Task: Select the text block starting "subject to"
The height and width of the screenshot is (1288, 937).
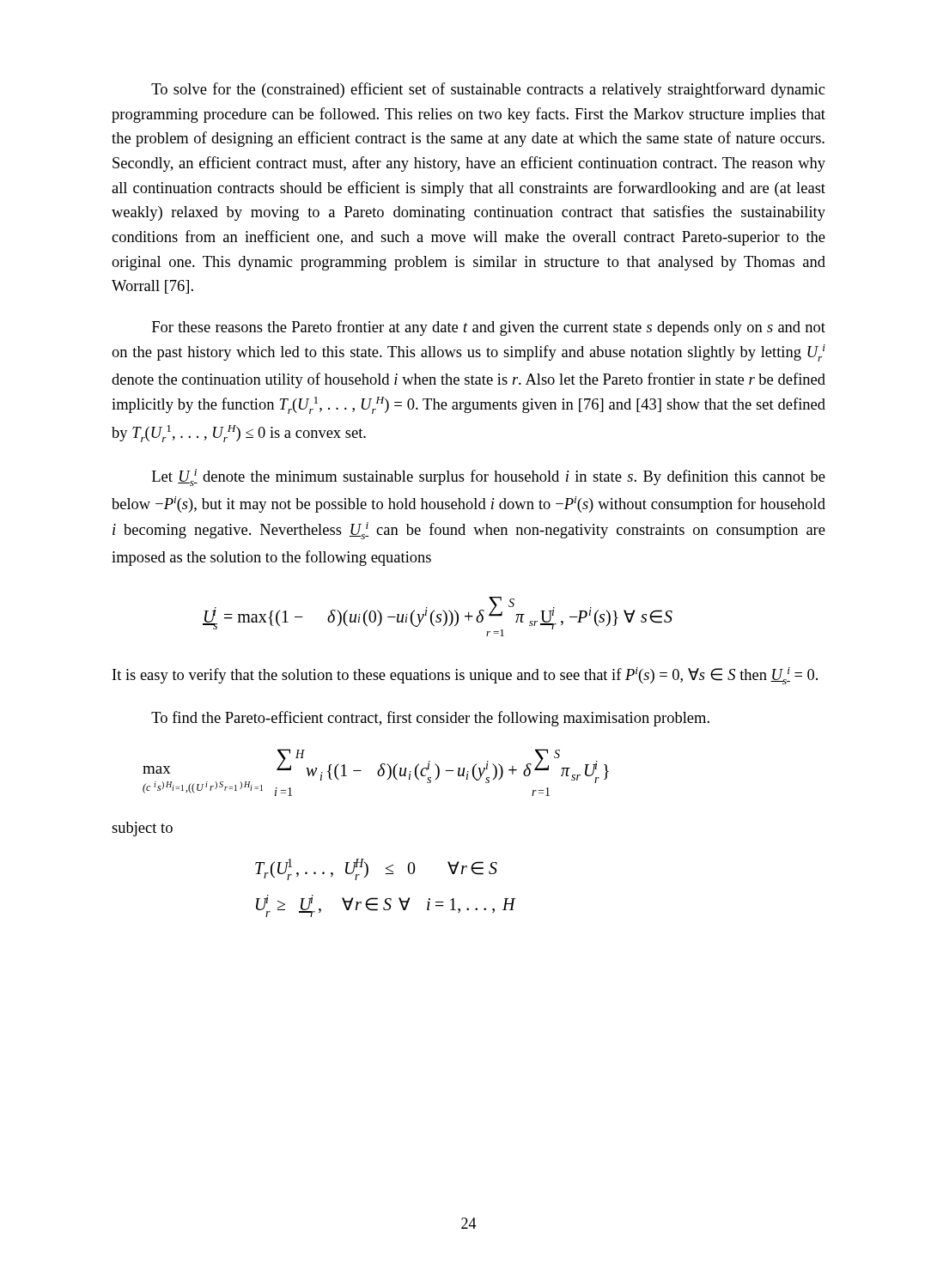Action: tap(142, 828)
